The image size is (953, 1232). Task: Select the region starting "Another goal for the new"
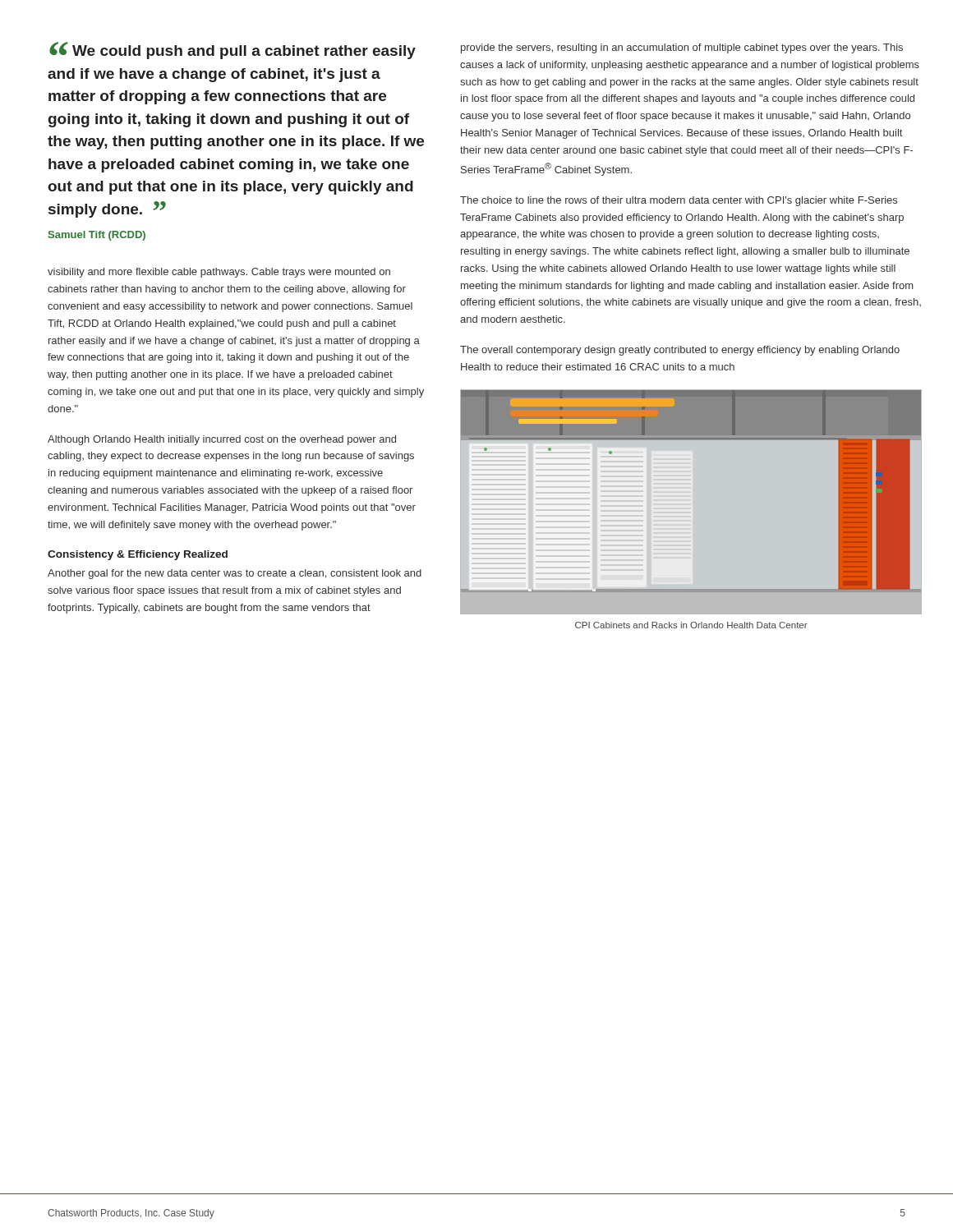[235, 590]
